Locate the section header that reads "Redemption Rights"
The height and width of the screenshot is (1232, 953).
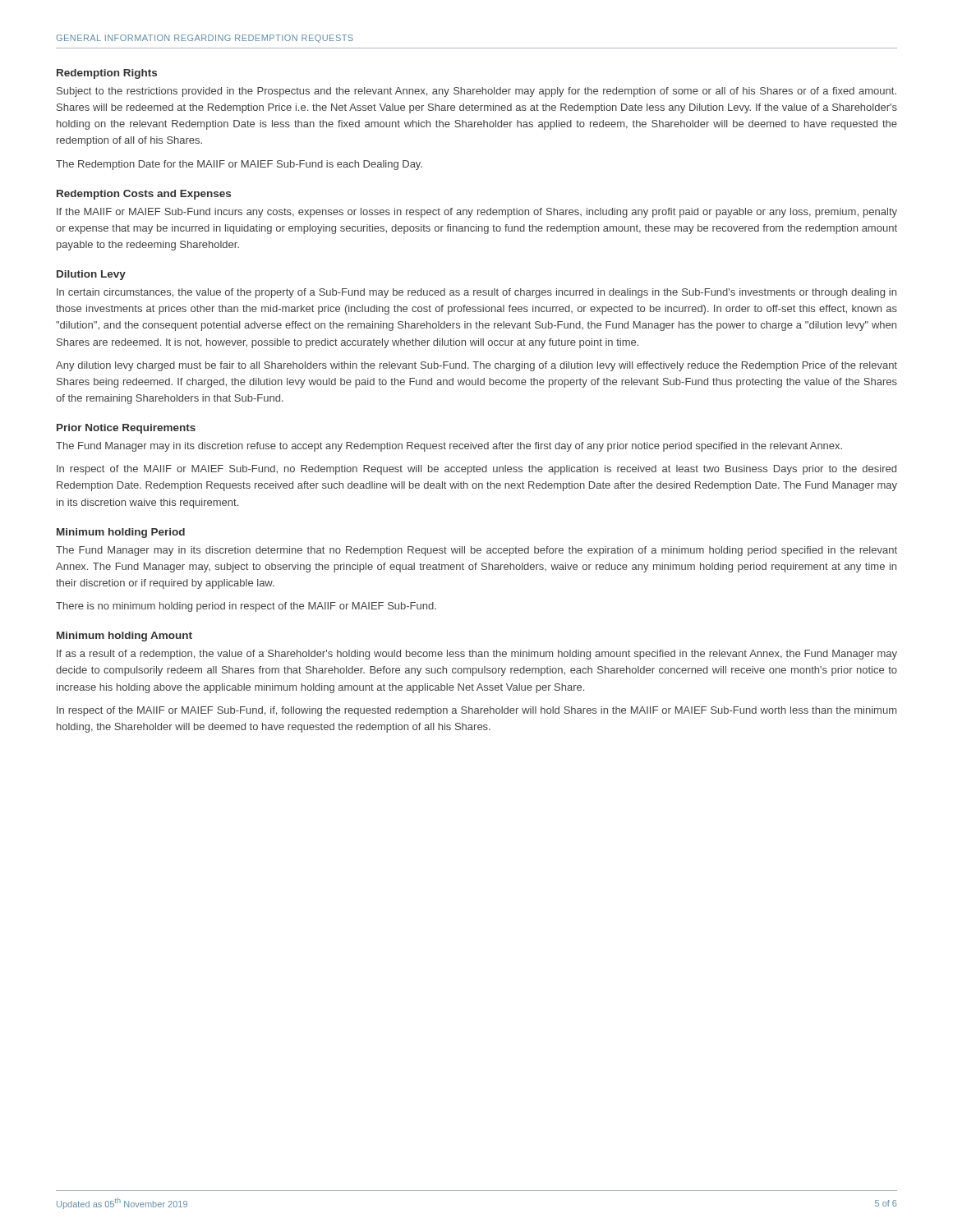coord(107,73)
